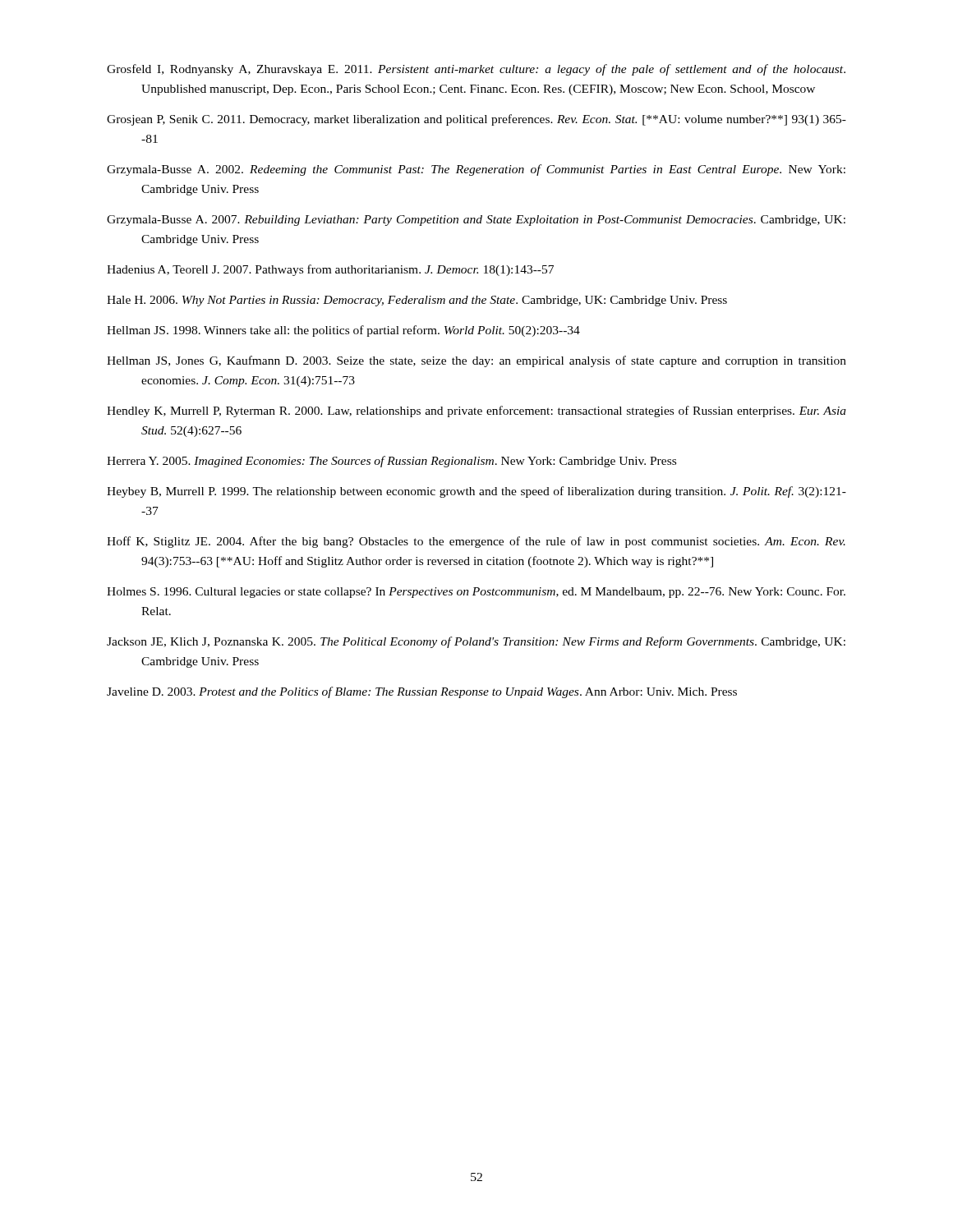Point to the text starting "Grosfeld I, Rodnyansky A, Zhuravskaya"
Viewport: 953px width, 1232px height.
[x=476, y=78]
